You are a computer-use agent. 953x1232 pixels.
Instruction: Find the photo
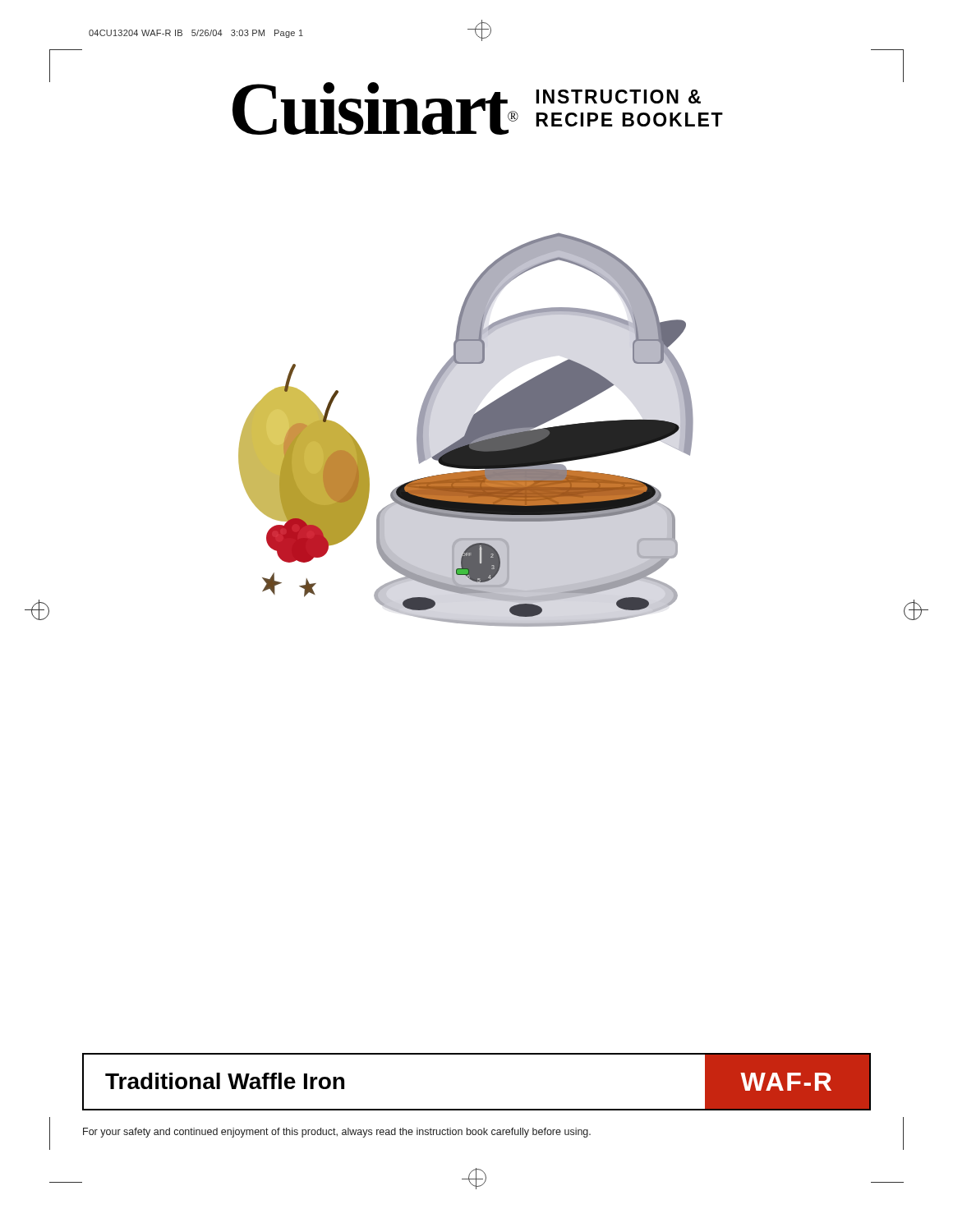476,419
